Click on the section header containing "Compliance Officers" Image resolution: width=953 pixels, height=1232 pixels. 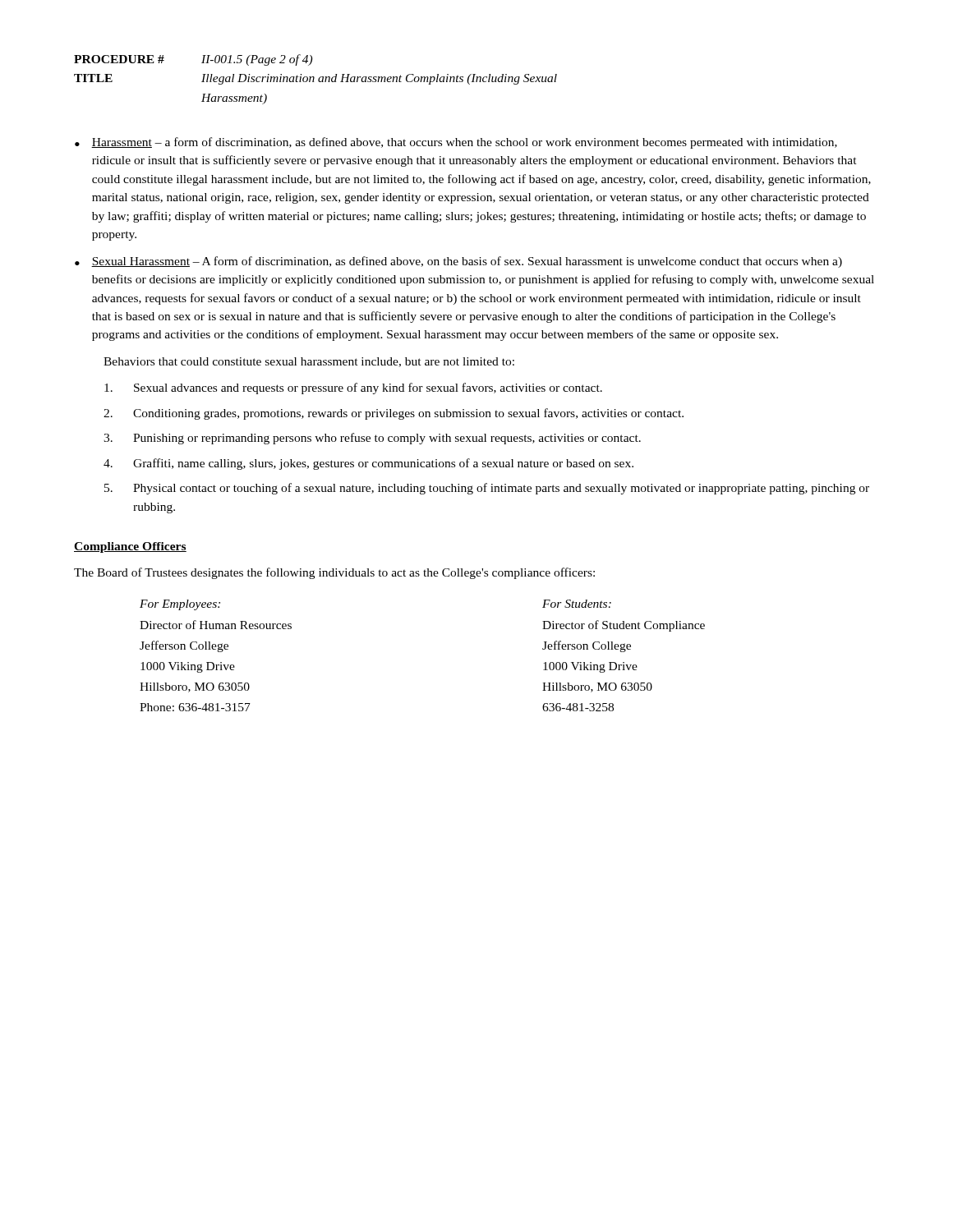point(130,546)
